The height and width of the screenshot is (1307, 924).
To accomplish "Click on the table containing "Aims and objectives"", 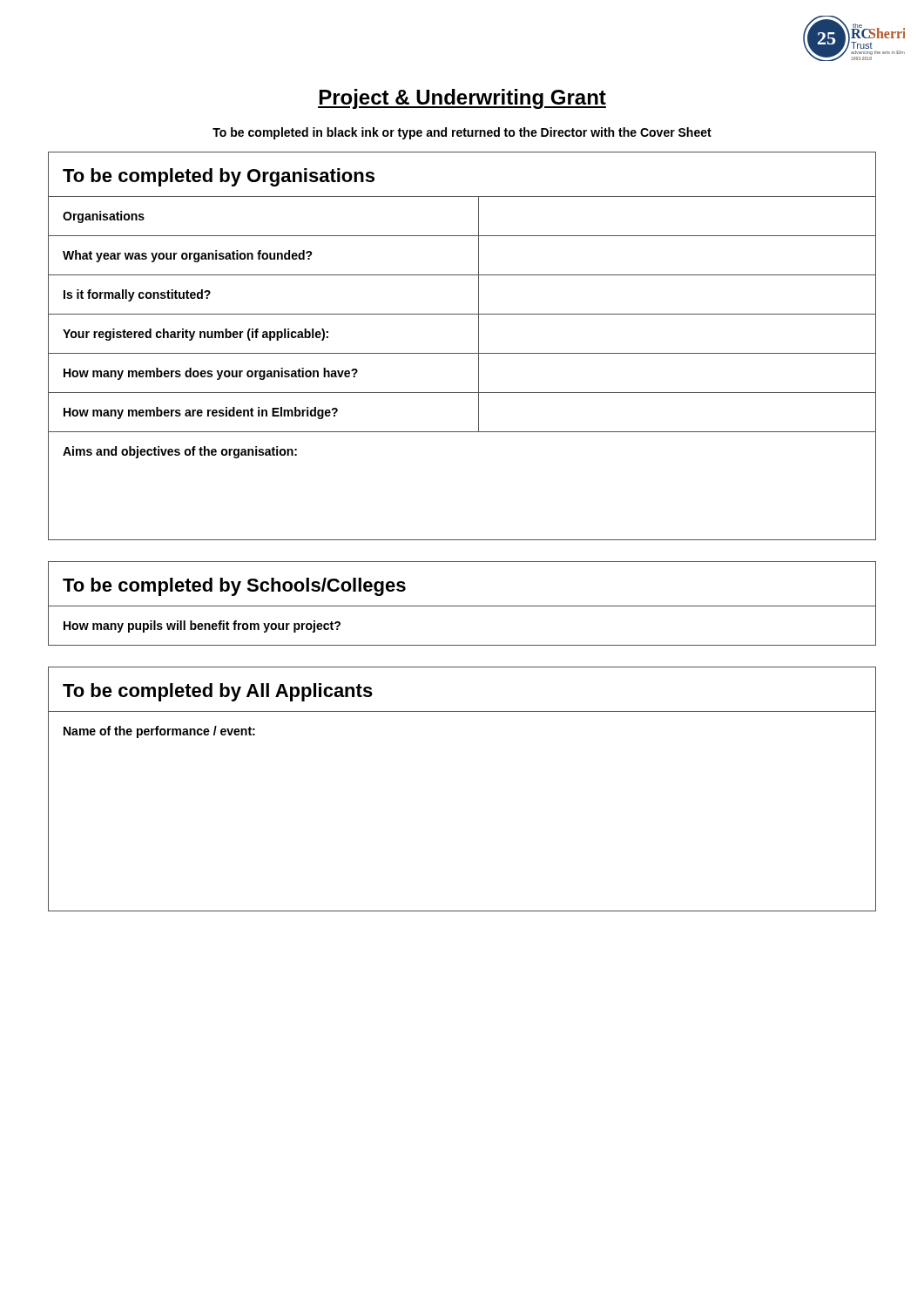I will pos(462,368).
